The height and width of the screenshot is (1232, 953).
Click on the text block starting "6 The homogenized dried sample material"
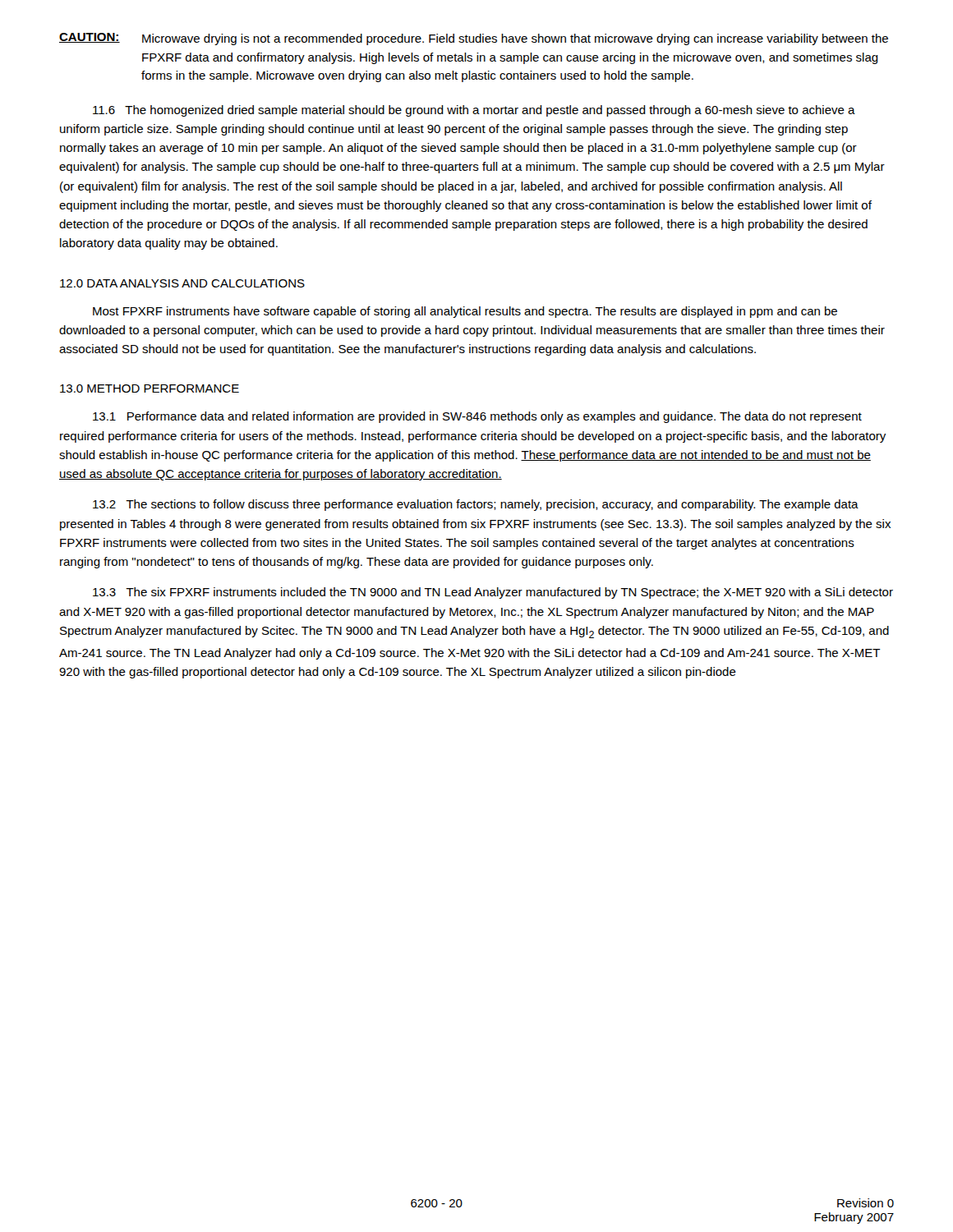point(472,176)
